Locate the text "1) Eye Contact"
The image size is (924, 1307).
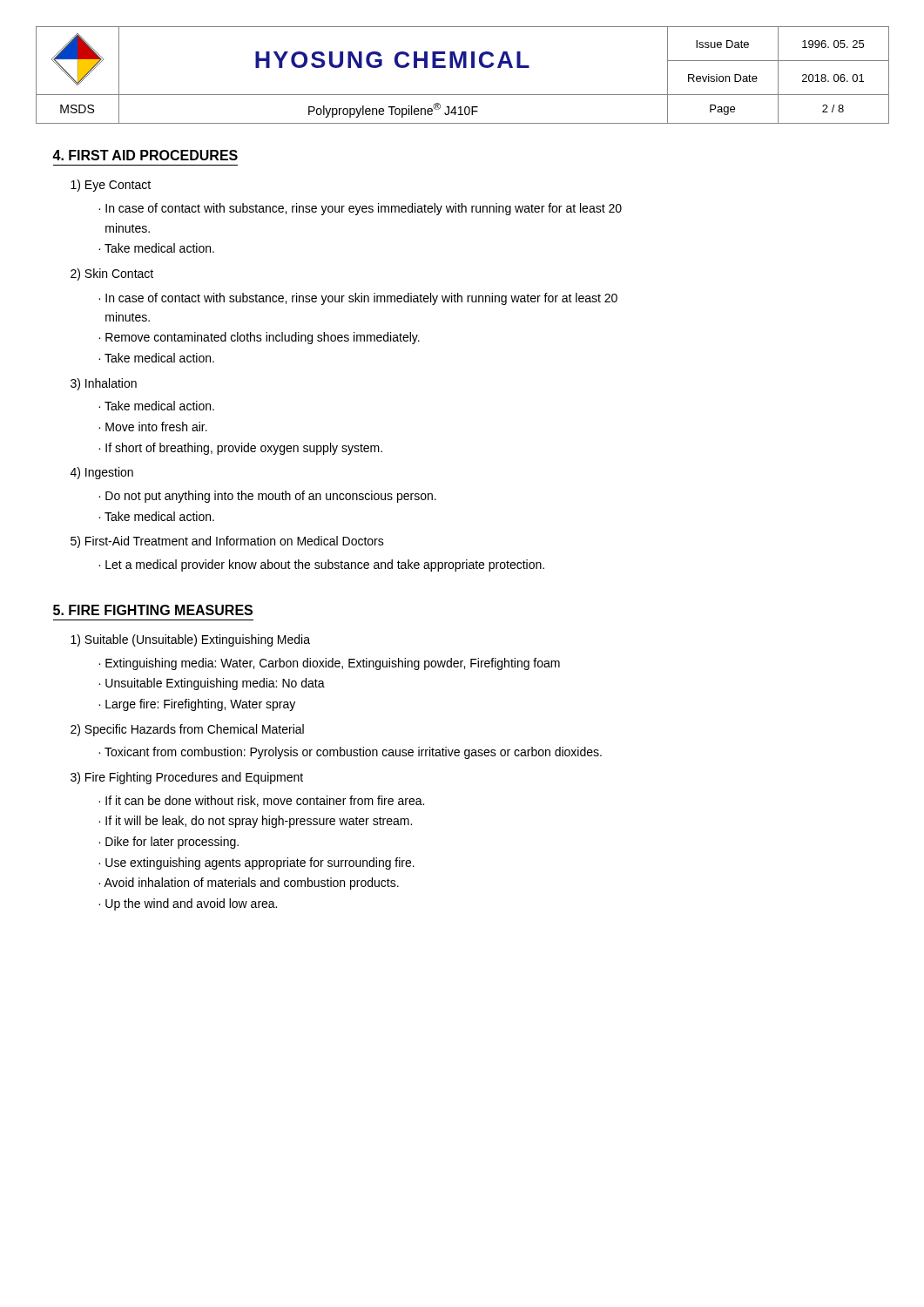(110, 184)
